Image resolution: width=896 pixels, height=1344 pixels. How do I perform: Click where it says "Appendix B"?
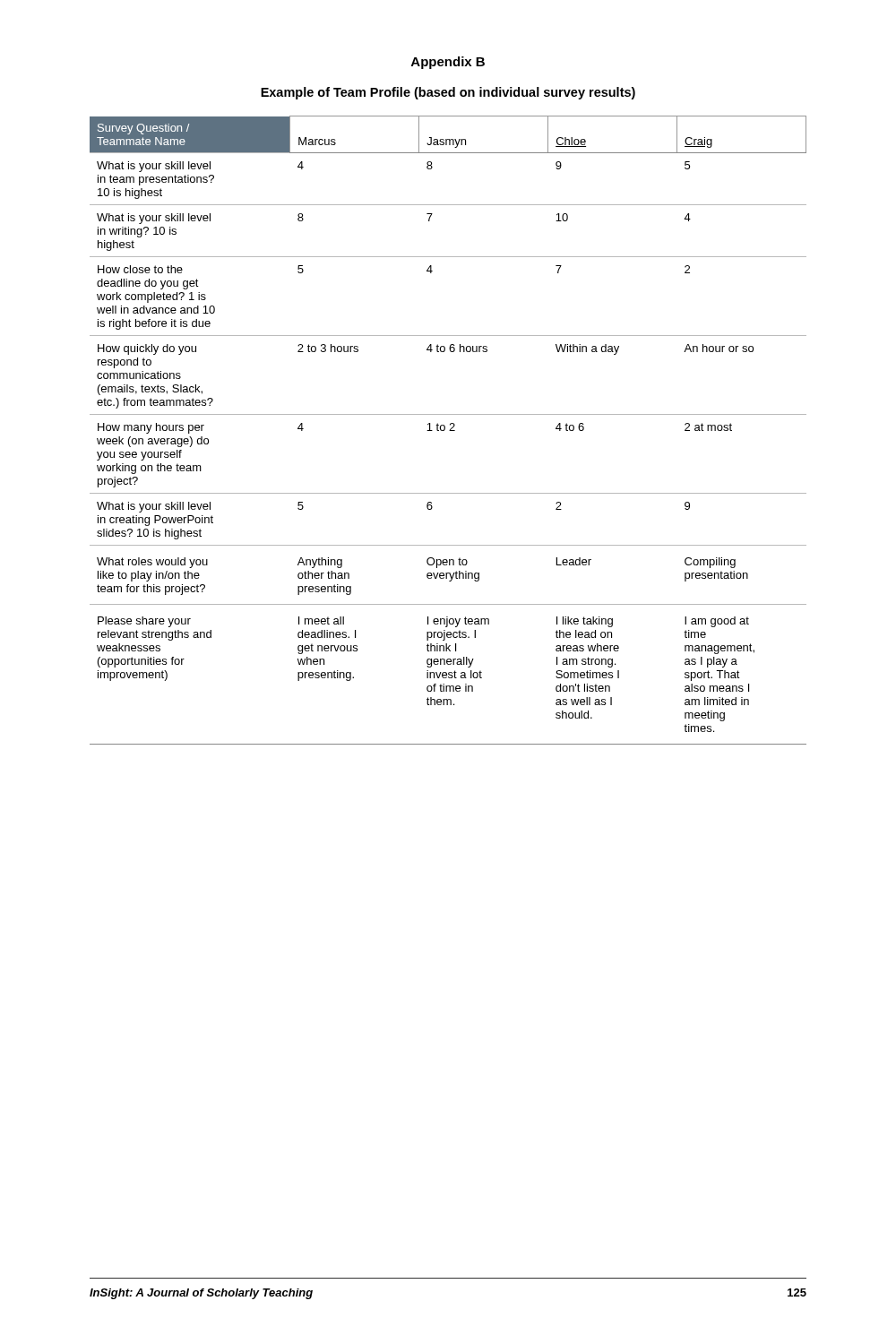[448, 61]
